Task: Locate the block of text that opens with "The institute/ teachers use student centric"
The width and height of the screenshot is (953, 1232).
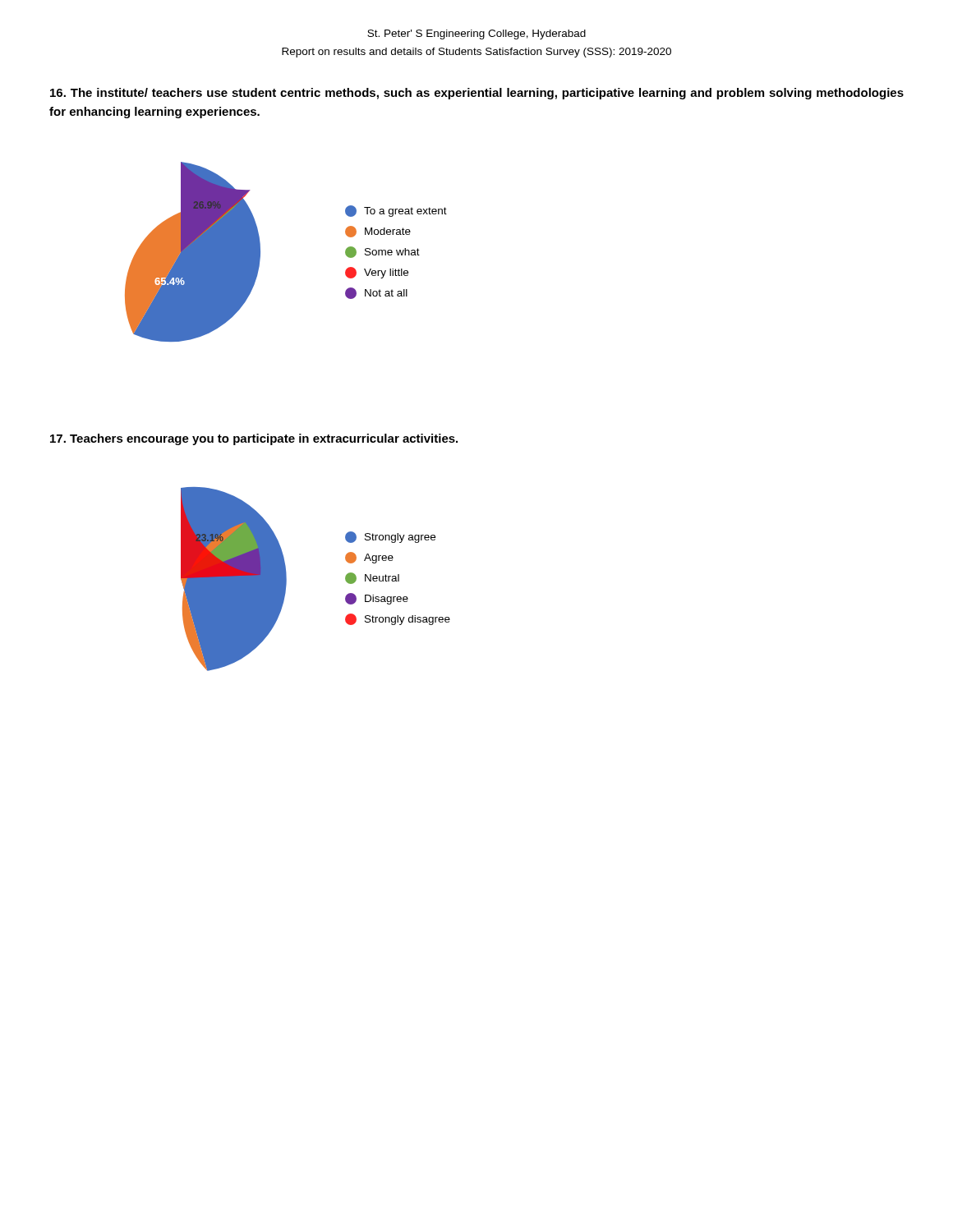Action: pos(476,102)
